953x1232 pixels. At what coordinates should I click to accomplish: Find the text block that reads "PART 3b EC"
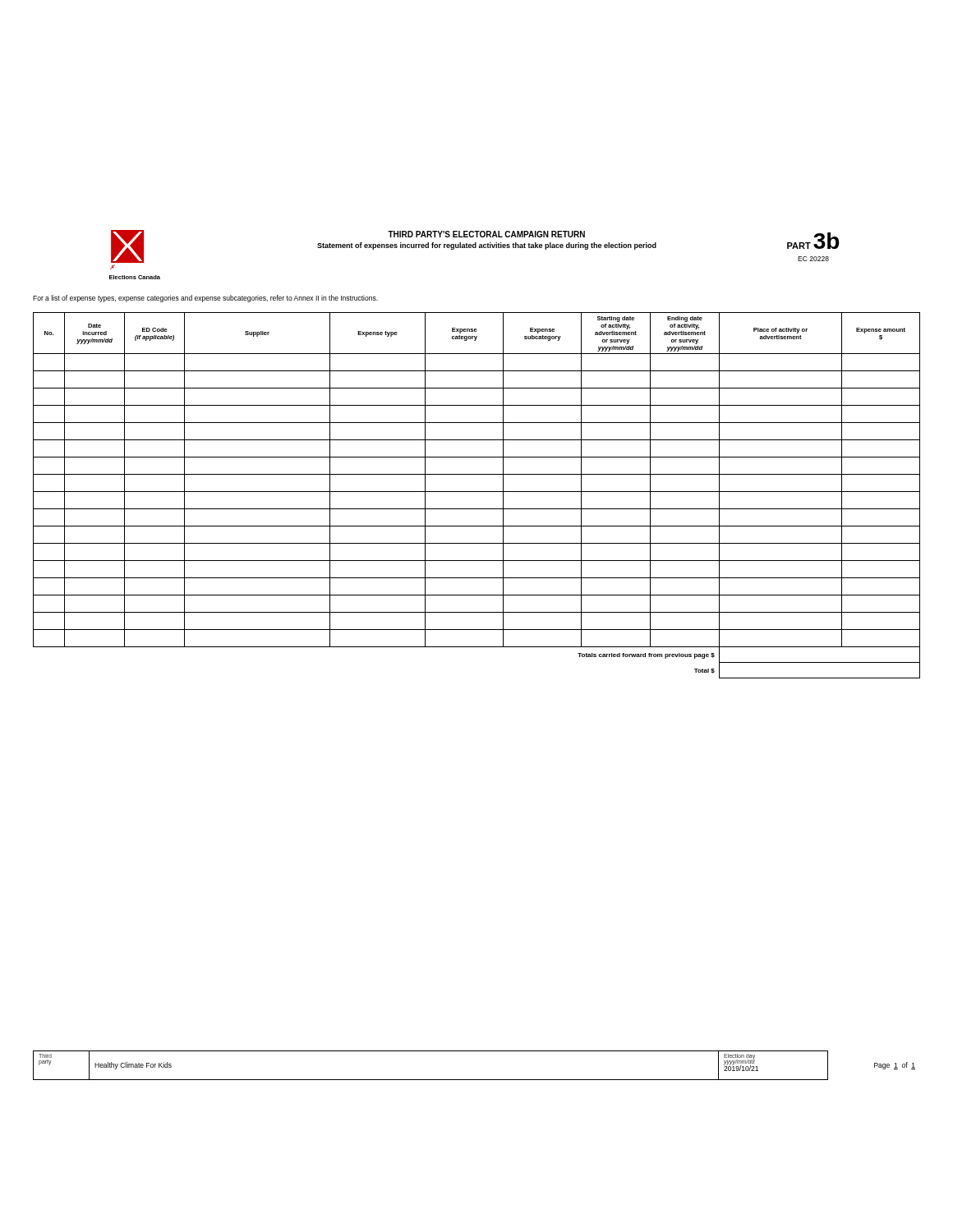point(813,246)
